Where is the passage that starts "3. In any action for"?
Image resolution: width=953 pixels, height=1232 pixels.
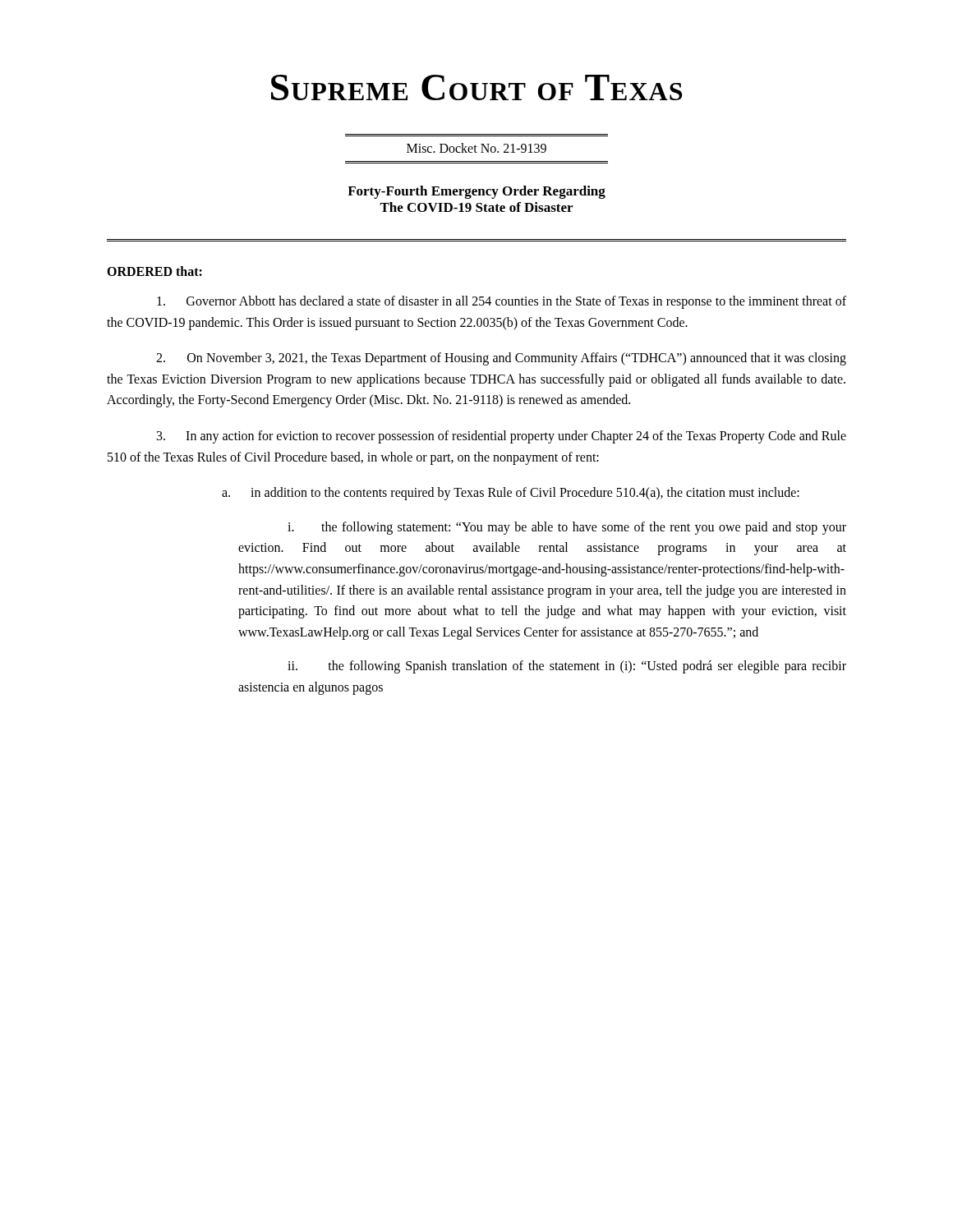(x=476, y=446)
